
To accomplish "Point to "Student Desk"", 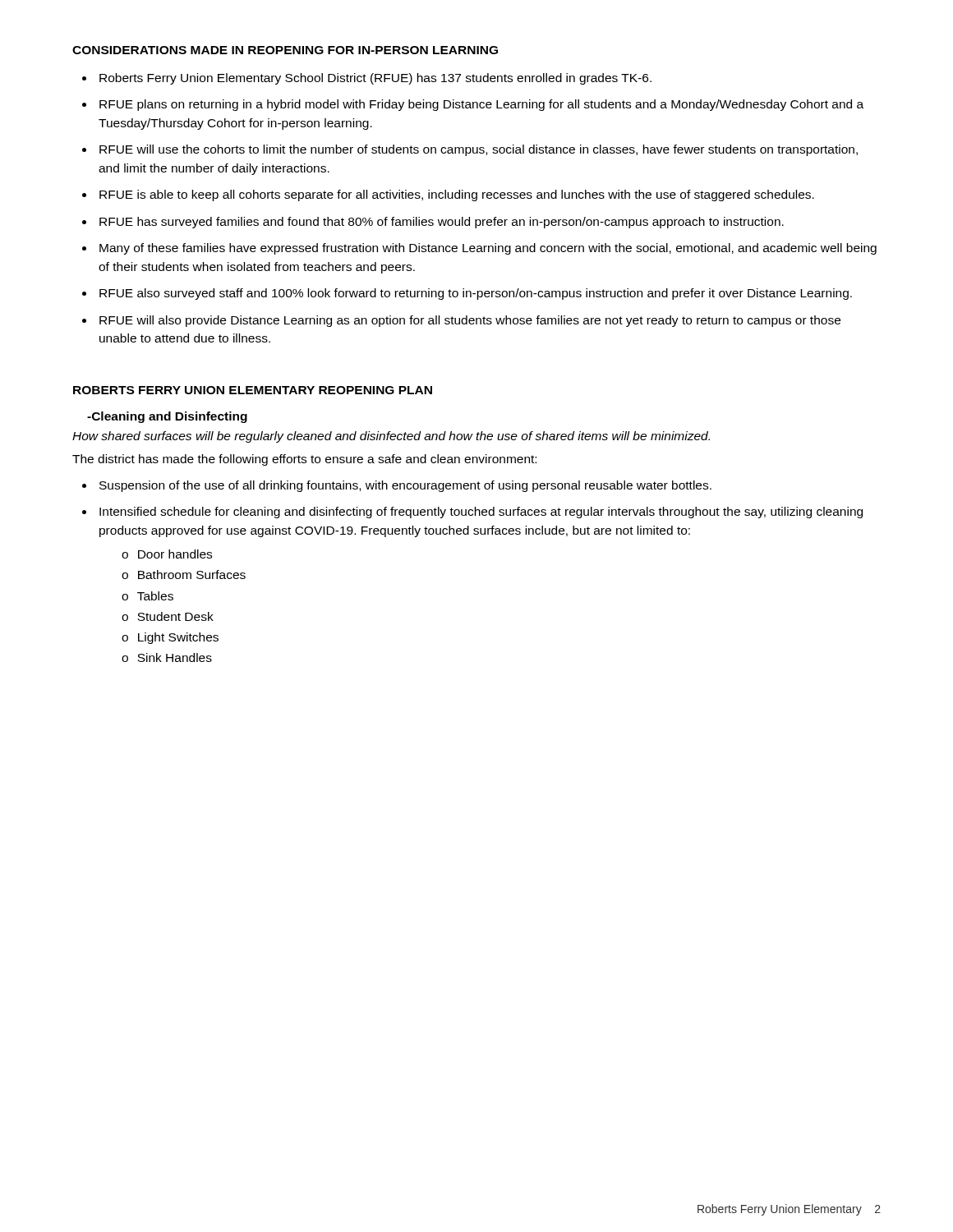I will point(168,616).
